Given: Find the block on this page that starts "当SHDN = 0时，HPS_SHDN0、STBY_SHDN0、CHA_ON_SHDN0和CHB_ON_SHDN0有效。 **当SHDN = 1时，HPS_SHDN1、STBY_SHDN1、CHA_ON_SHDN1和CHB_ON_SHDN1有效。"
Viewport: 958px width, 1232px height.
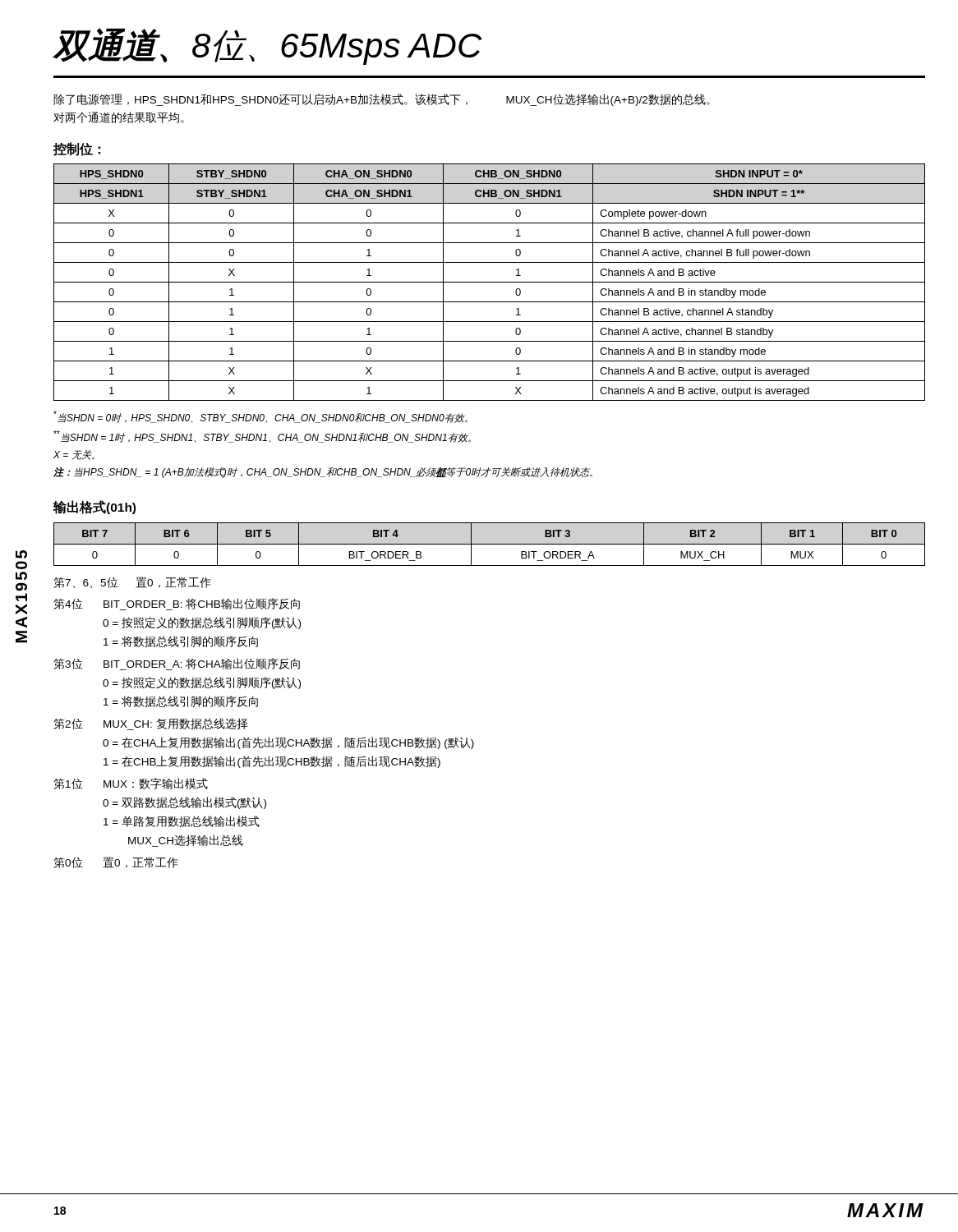Looking at the screenshot, I should coord(260,417).
